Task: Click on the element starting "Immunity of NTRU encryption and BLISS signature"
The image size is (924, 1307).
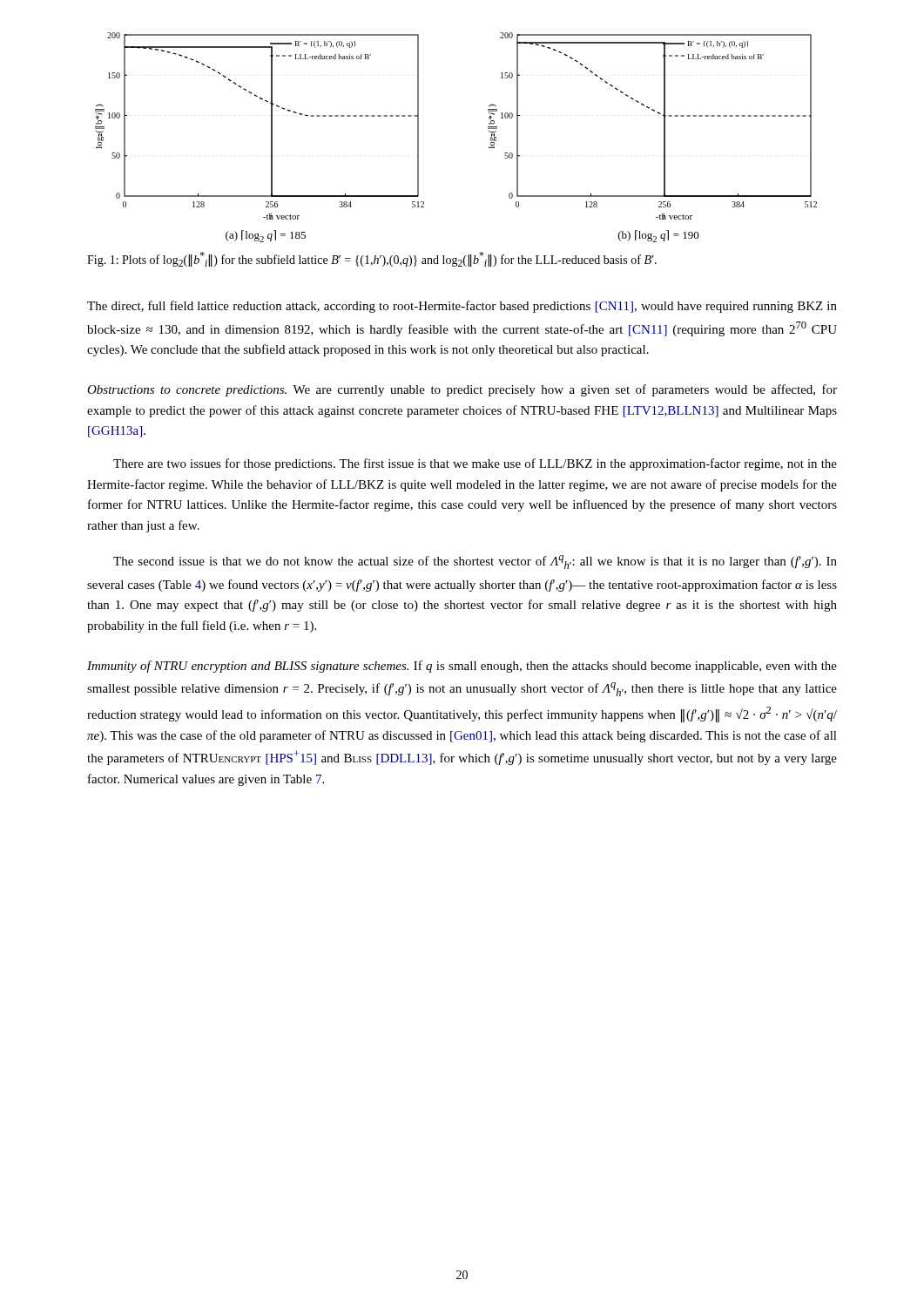Action: click(x=462, y=722)
